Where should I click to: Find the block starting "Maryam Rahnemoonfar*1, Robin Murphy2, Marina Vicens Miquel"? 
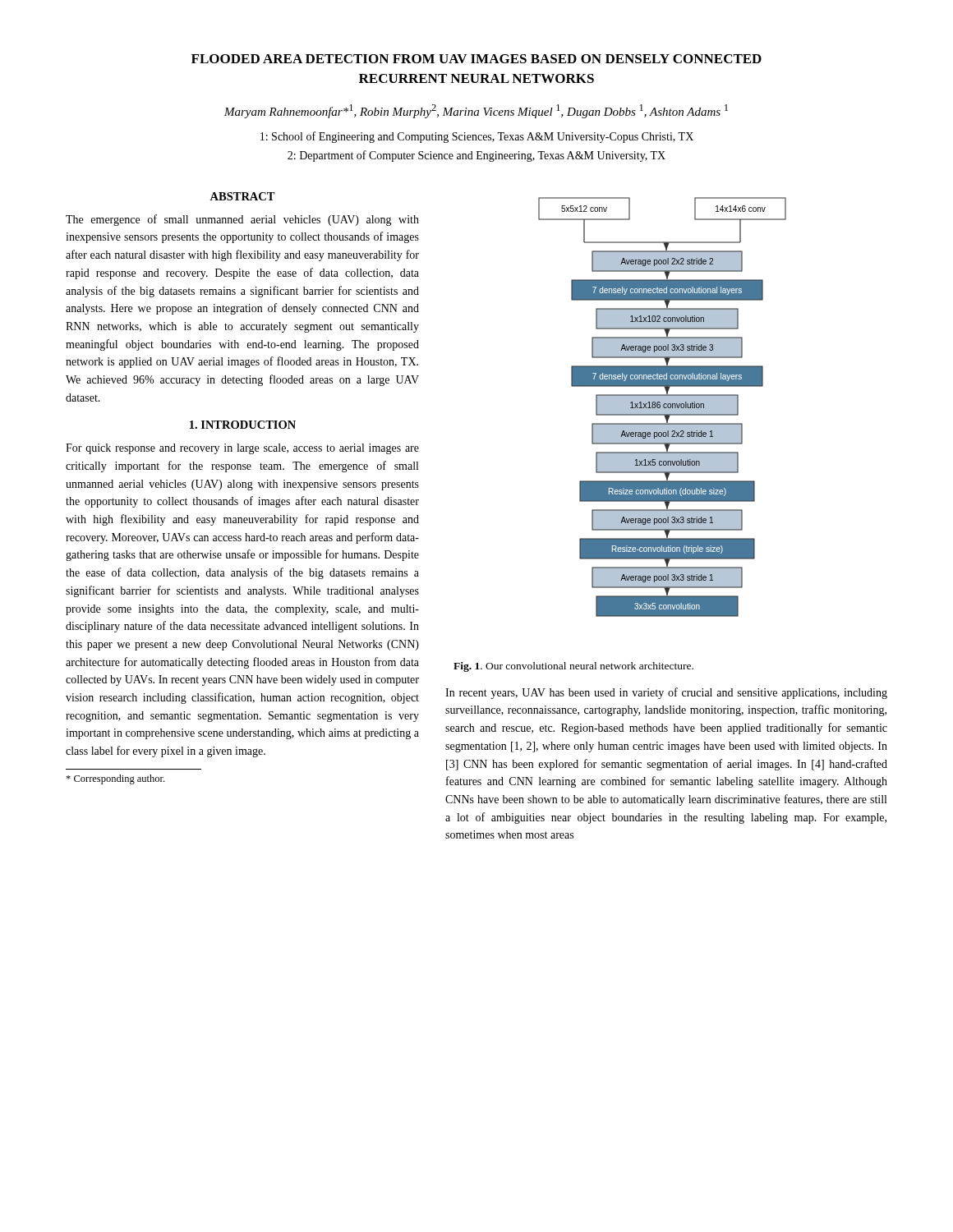pos(476,110)
